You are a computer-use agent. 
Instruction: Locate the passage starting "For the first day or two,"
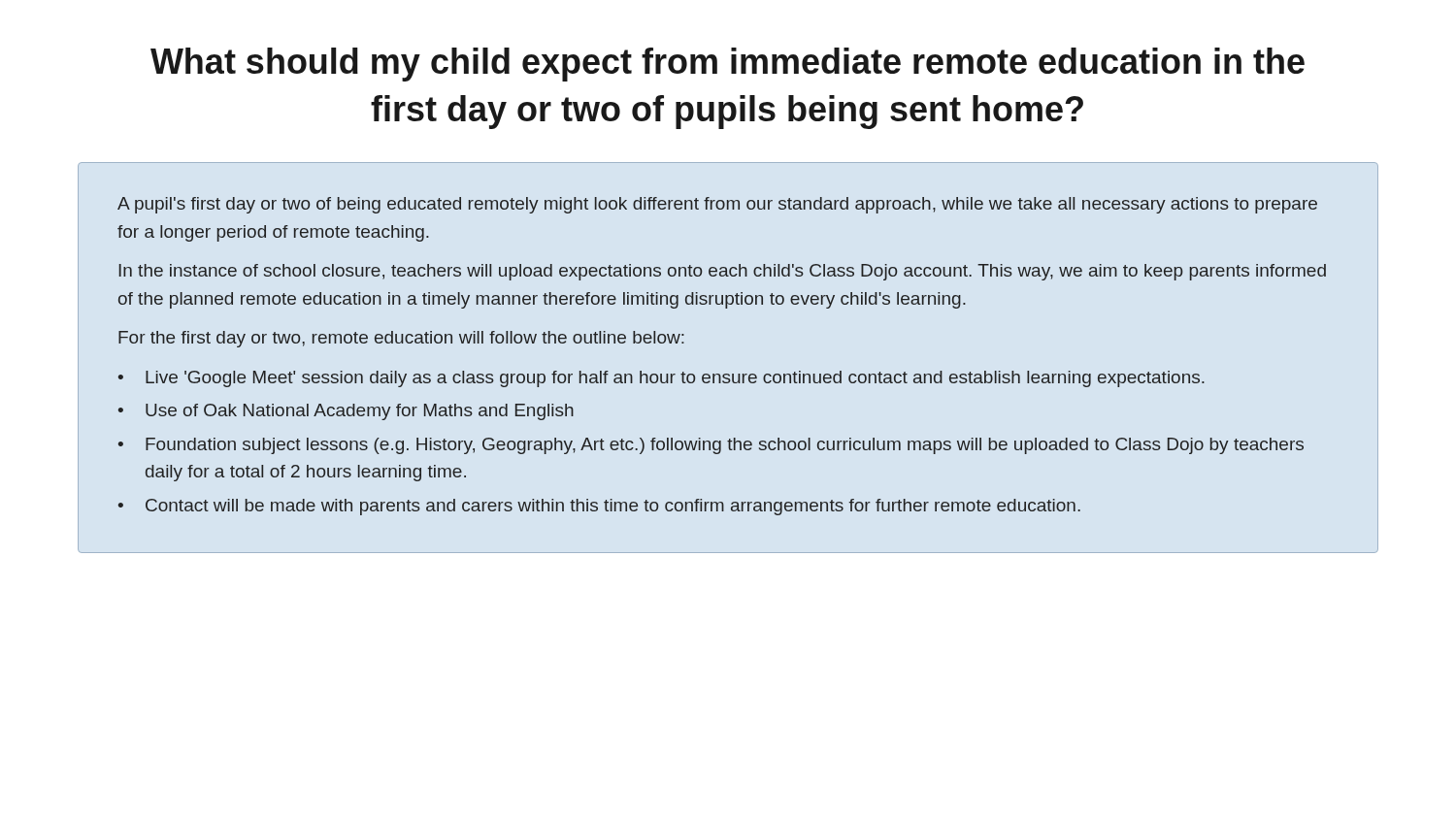tap(401, 339)
